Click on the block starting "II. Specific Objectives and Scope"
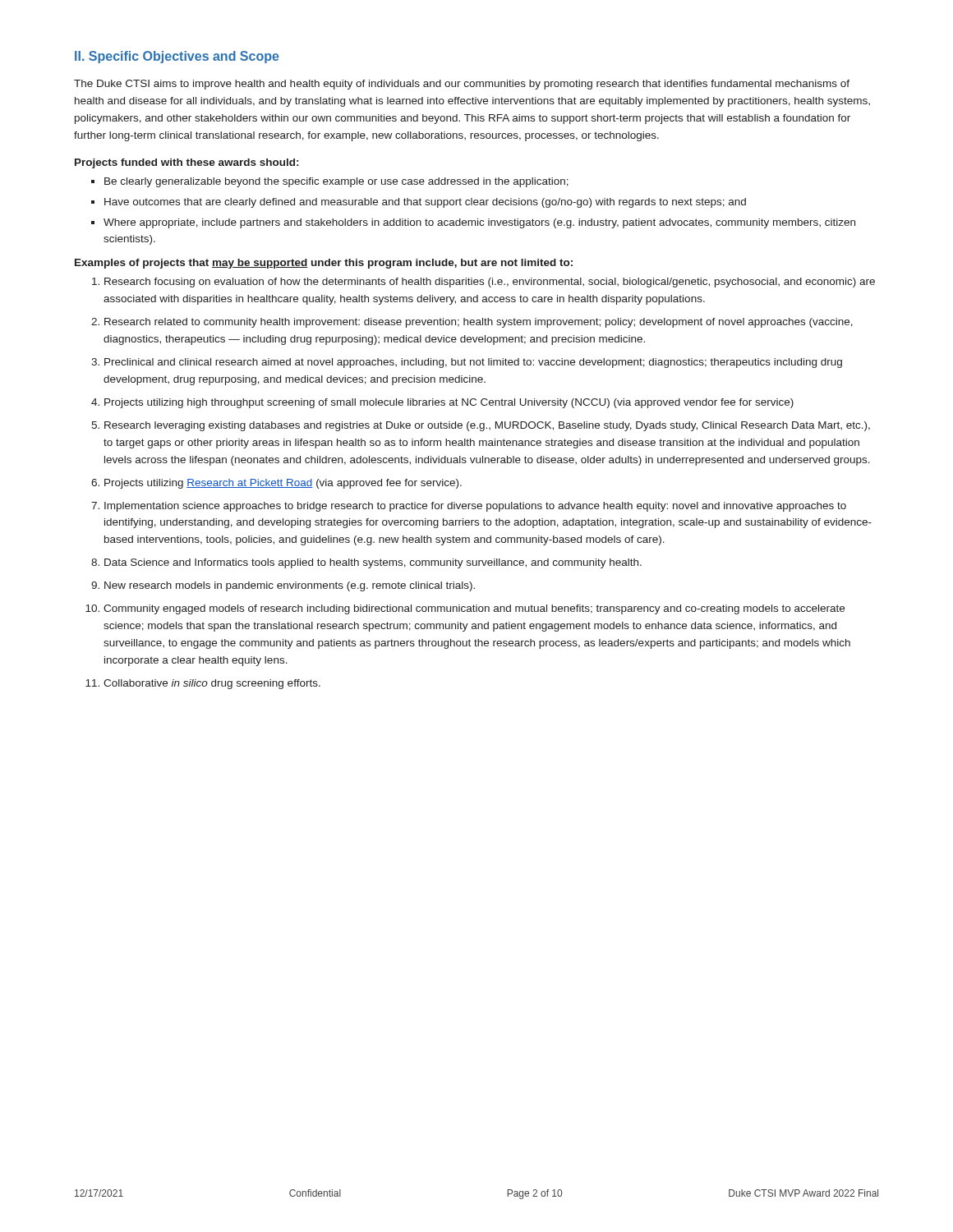Image resolution: width=953 pixels, height=1232 pixels. pos(177,56)
